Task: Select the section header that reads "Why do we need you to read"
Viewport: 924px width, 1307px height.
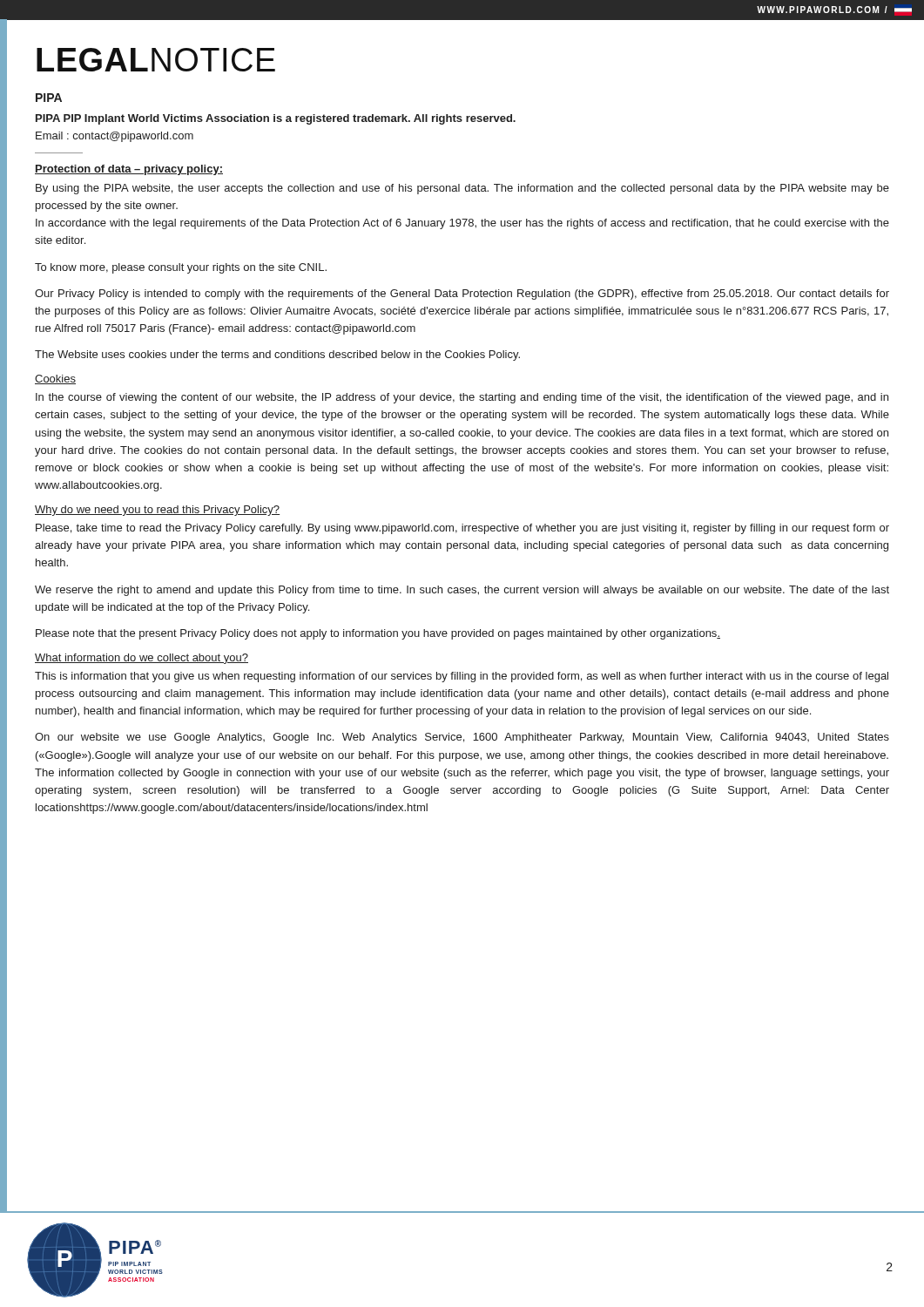Action: coord(157,509)
